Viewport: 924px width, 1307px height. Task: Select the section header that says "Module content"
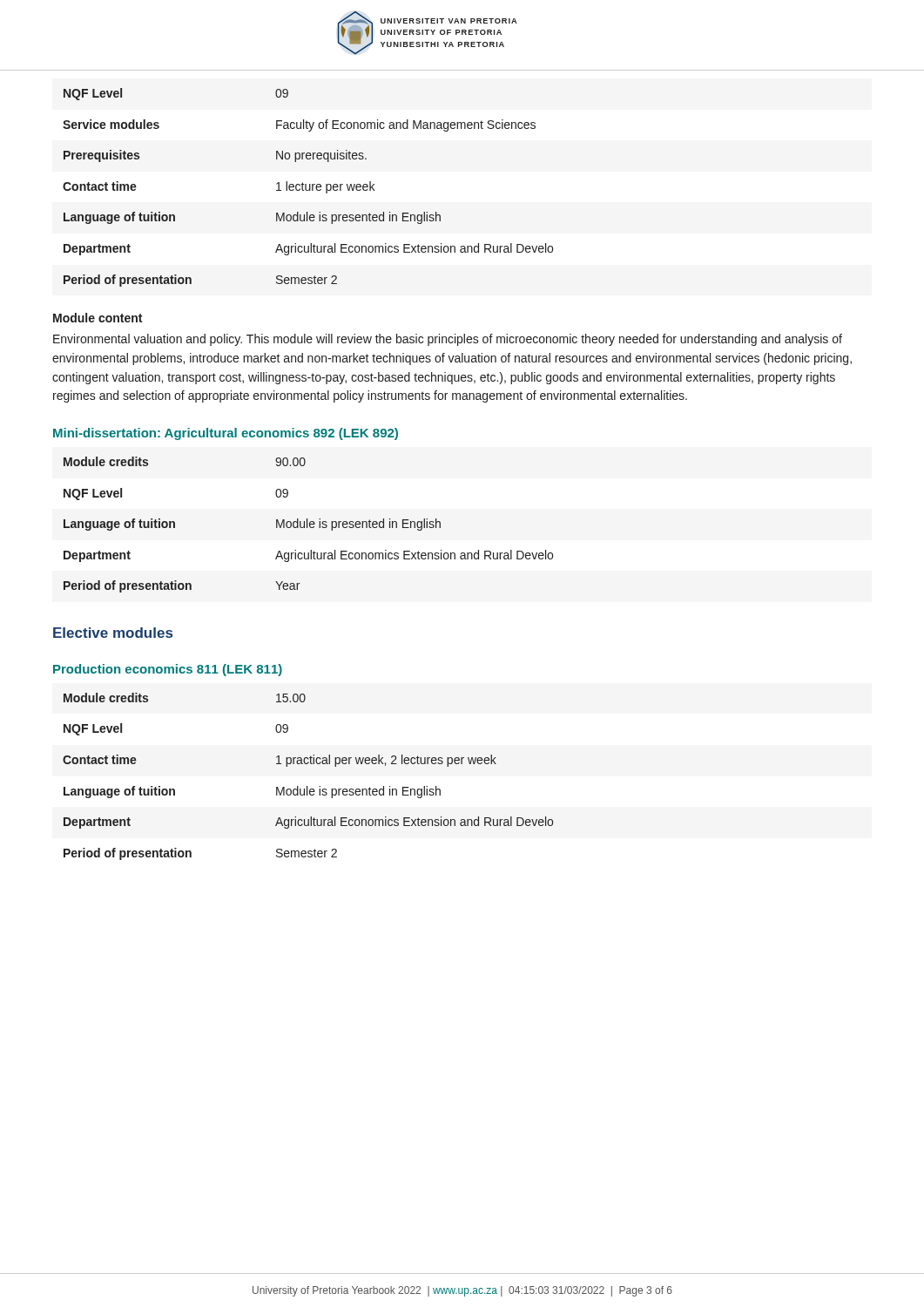97,318
